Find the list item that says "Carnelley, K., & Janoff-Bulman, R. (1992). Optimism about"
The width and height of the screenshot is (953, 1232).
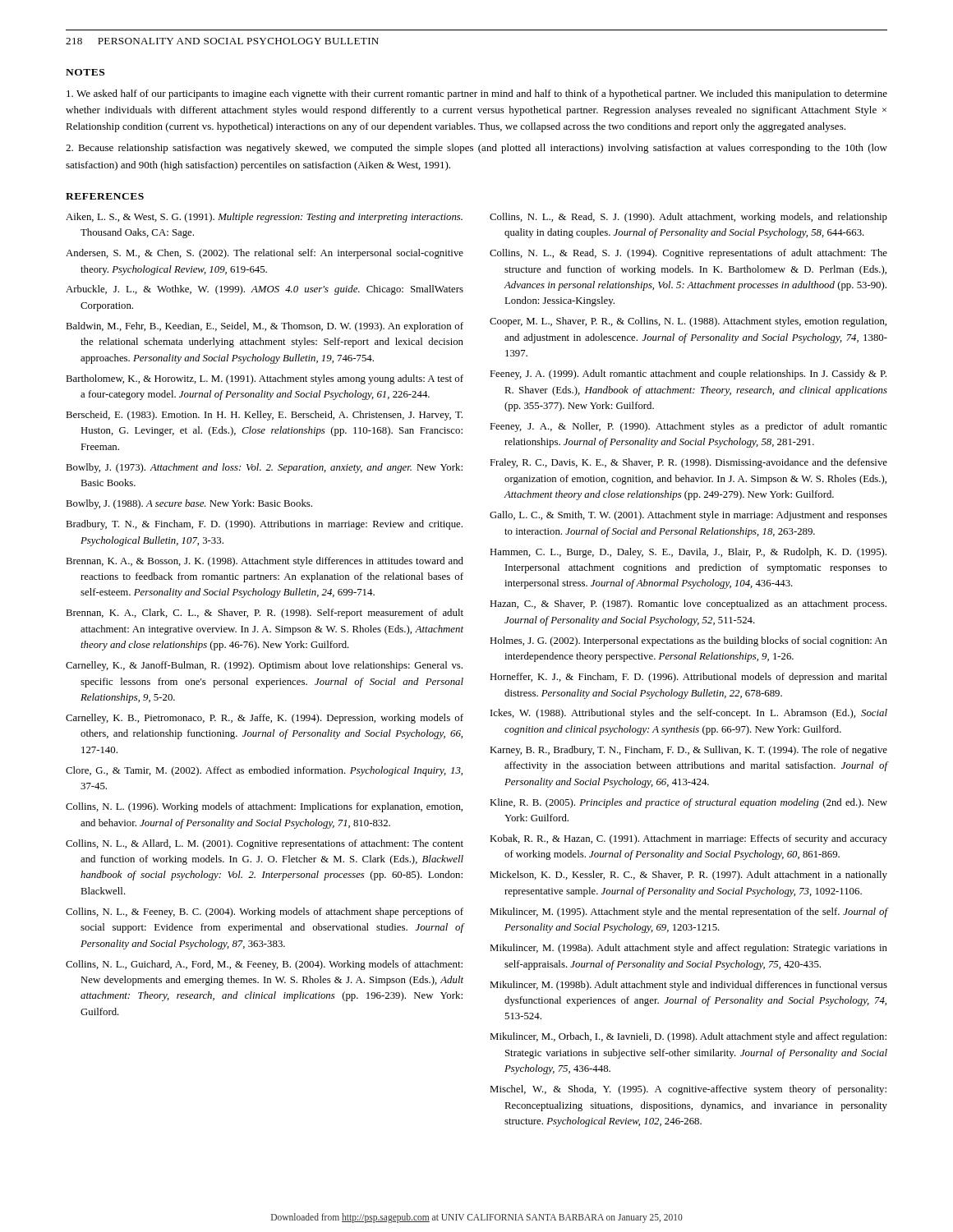[265, 681]
